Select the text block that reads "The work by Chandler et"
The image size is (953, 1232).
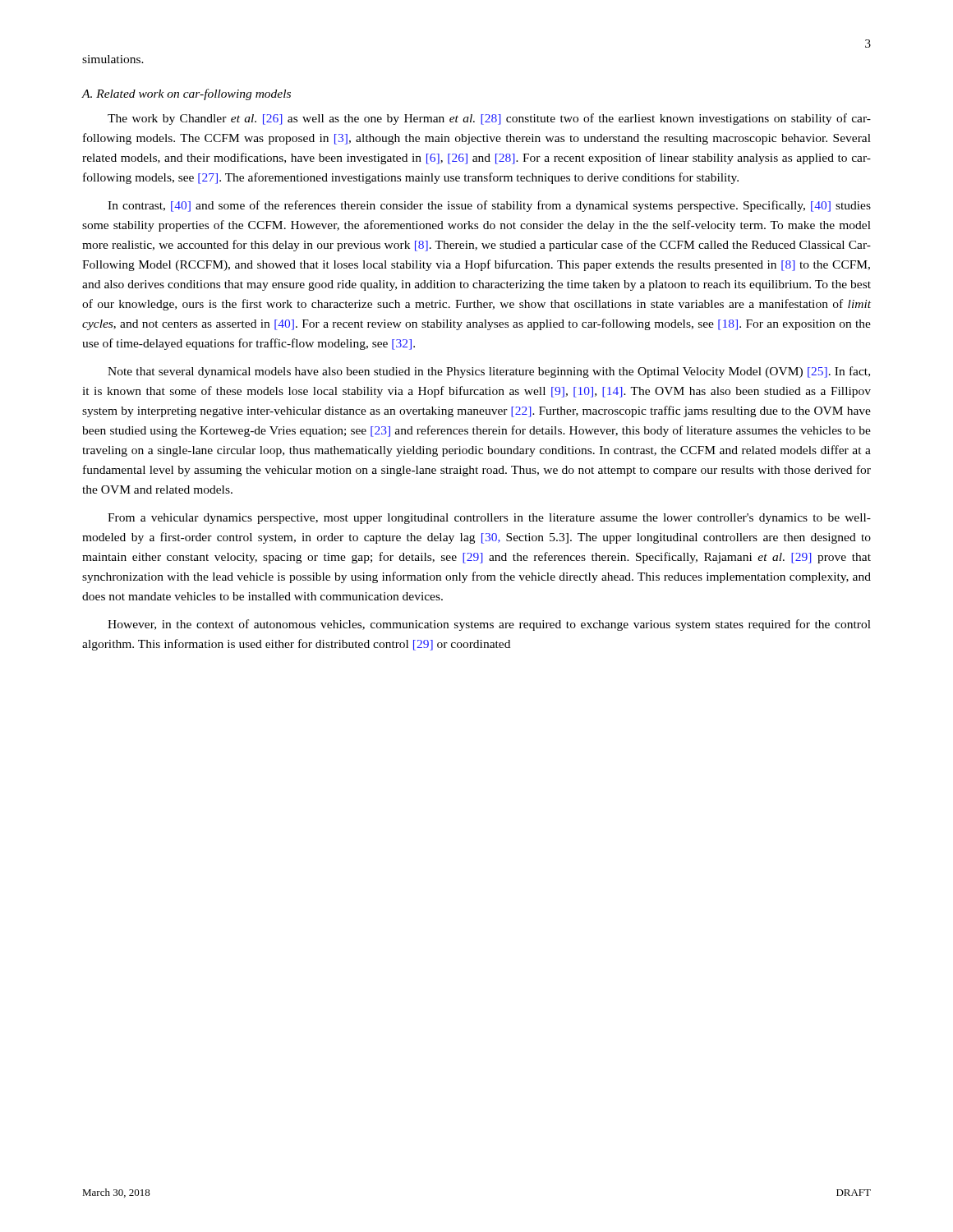[x=476, y=148]
